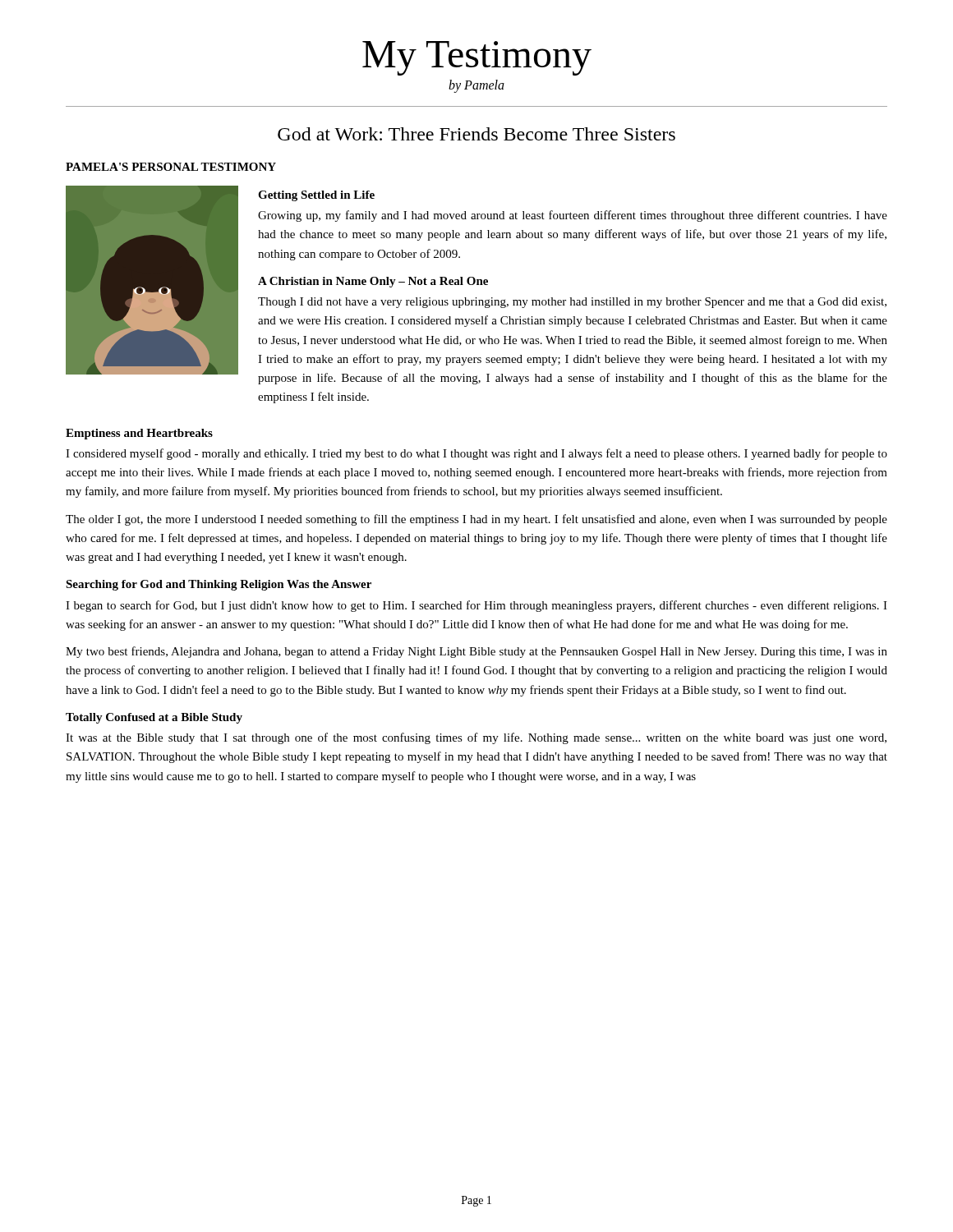Locate the title
Viewport: 953px width, 1232px height.
click(x=476, y=63)
